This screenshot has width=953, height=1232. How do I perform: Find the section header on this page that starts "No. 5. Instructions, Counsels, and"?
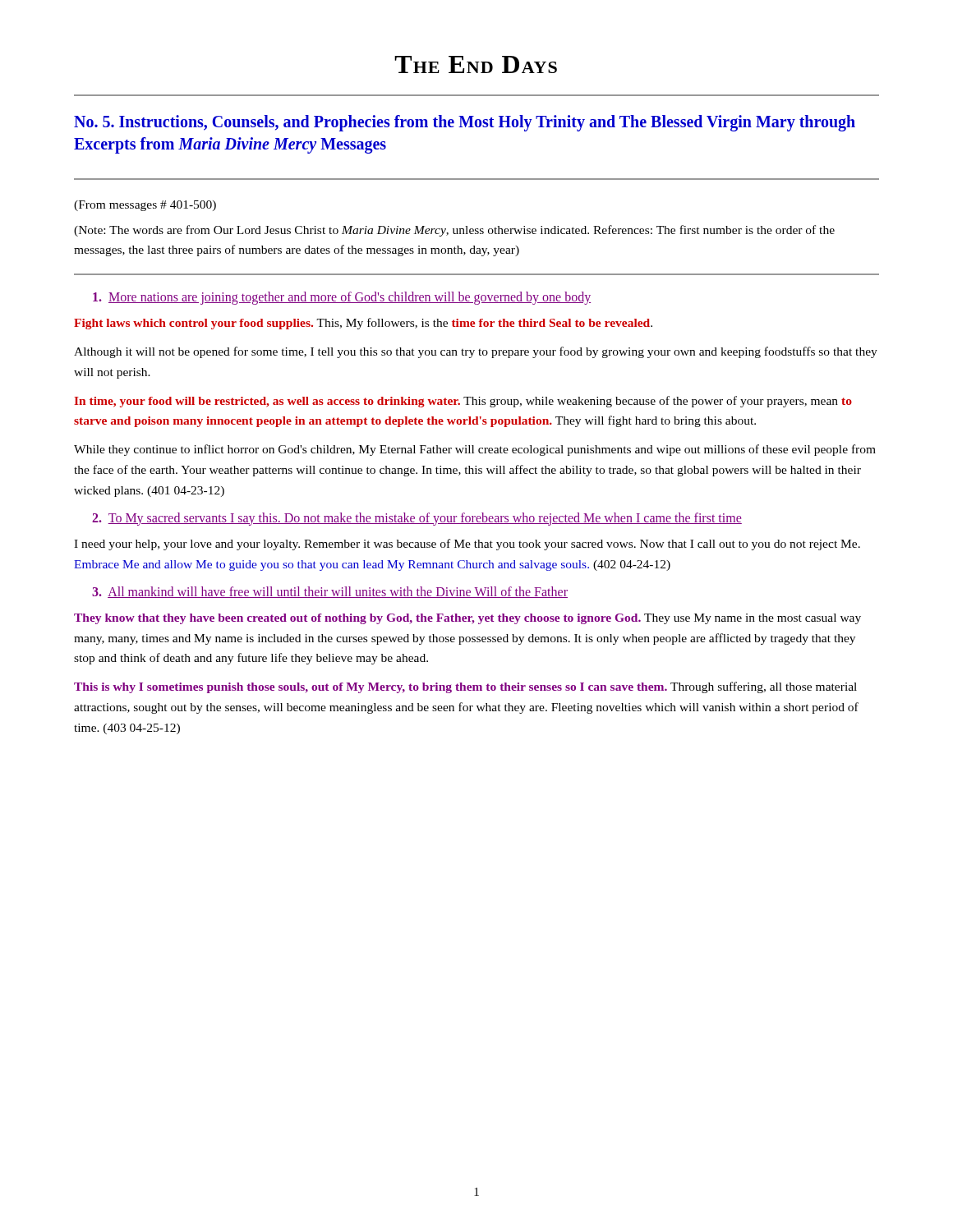pyautogui.click(x=476, y=133)
